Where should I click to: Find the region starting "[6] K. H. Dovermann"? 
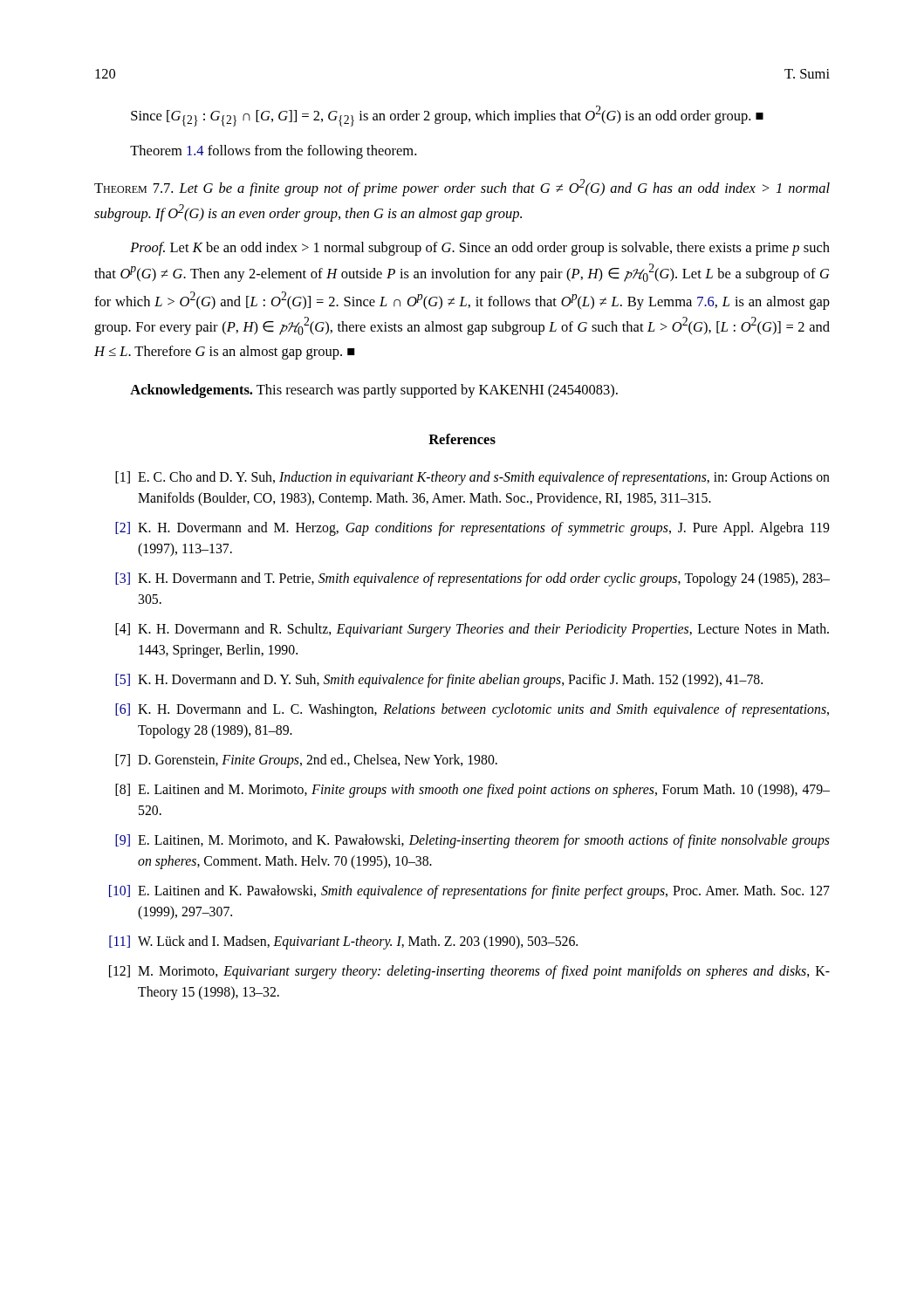pos(462,720)
